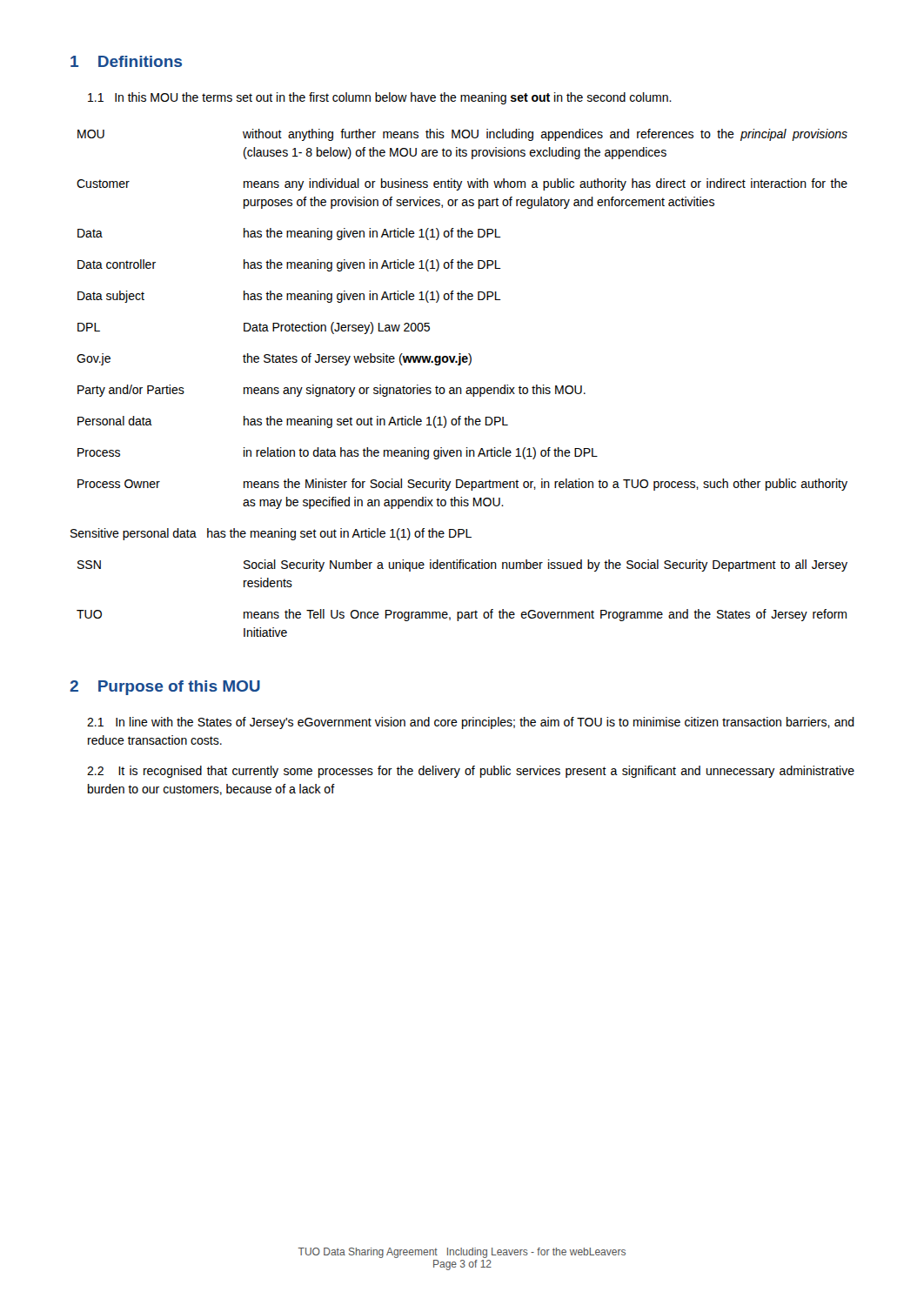
Task: Click on the section header containing "2 Purpose of this"
Action: tap(165, 686)
